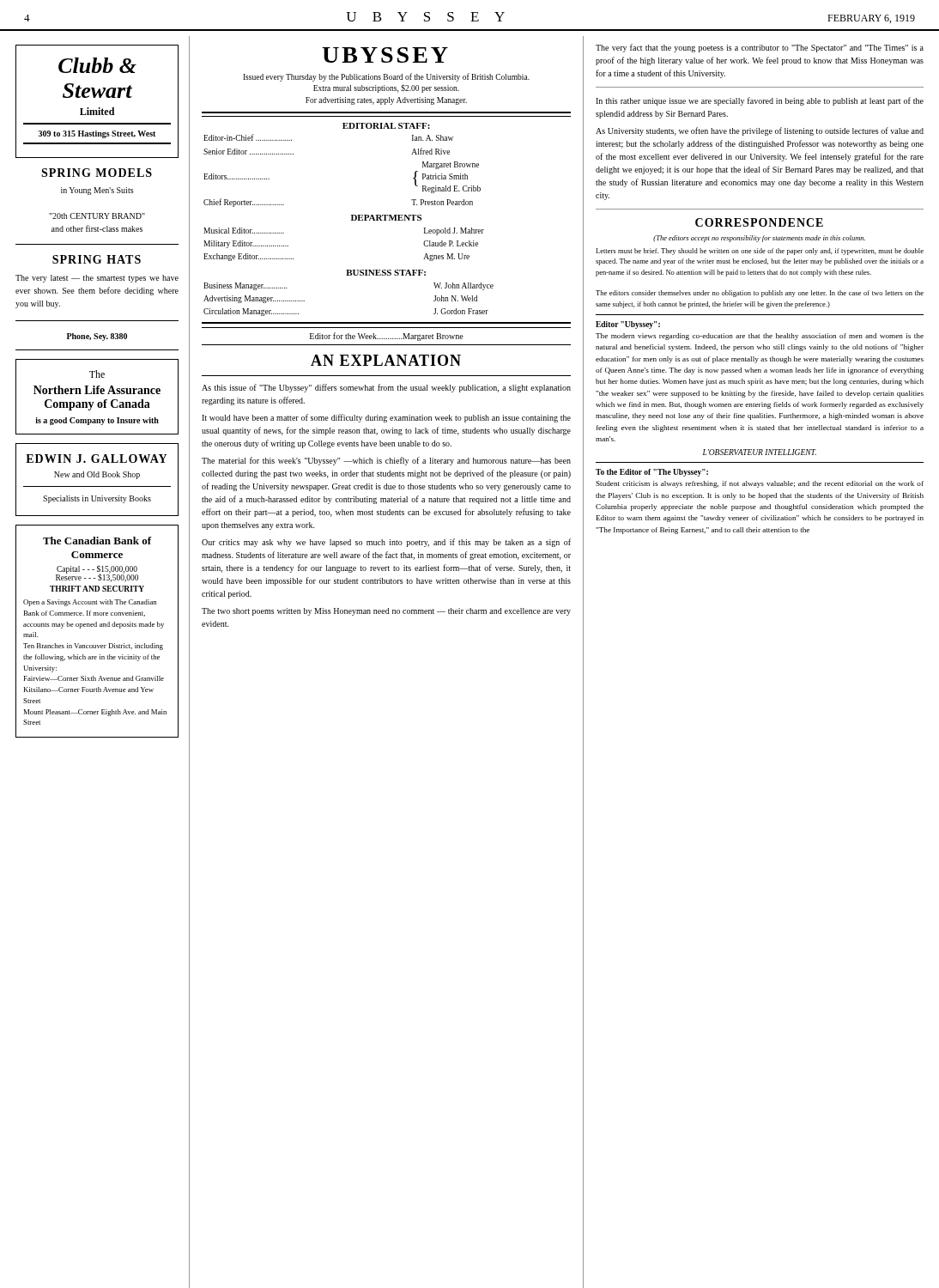
Task: Select the text block with the text "Student criticism is always refreshing, if not"
Action: [760, 507]
